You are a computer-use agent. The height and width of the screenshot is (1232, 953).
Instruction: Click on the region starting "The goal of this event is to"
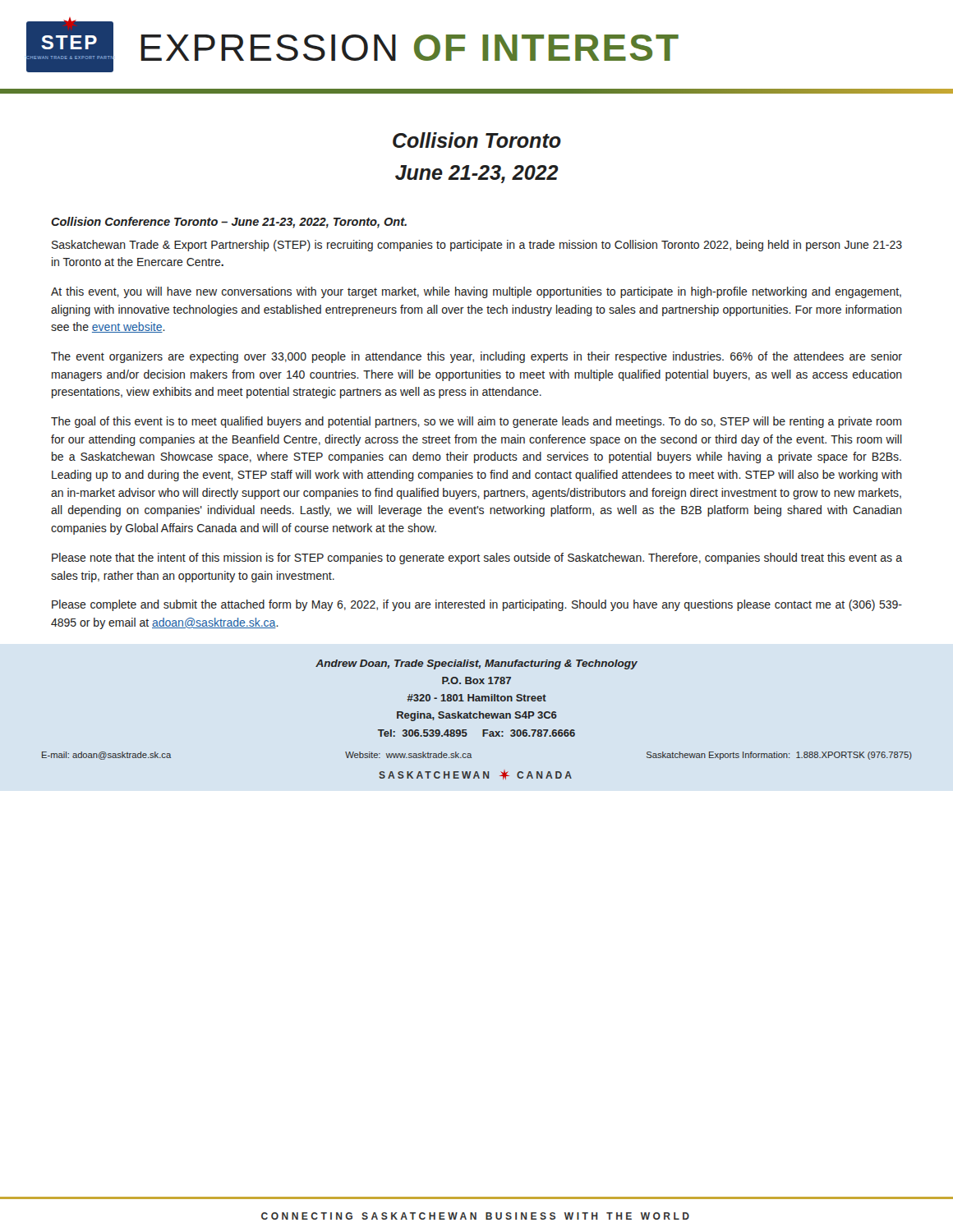click(476, 475)
